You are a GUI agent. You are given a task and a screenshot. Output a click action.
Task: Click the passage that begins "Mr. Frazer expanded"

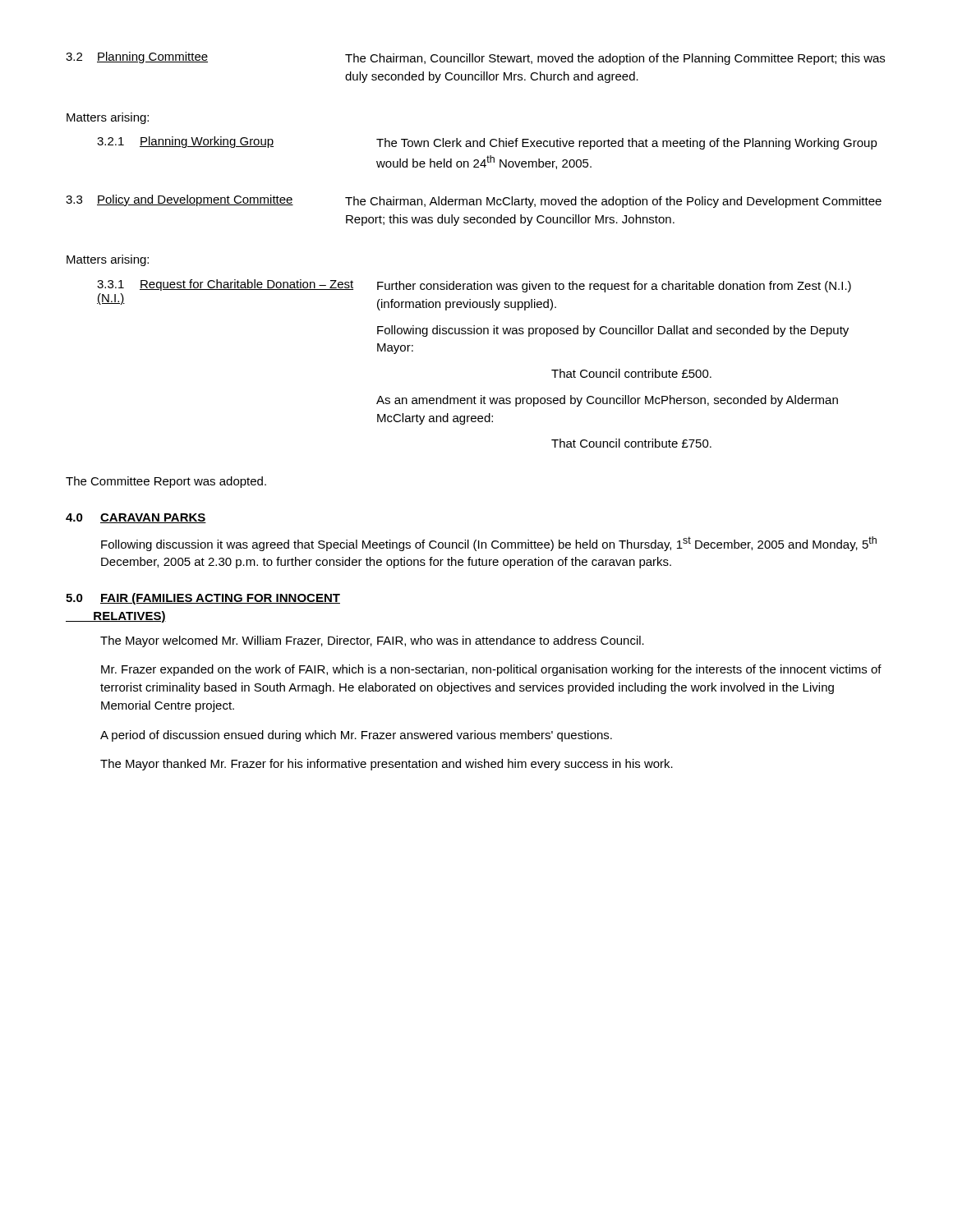tap(494, 687)
